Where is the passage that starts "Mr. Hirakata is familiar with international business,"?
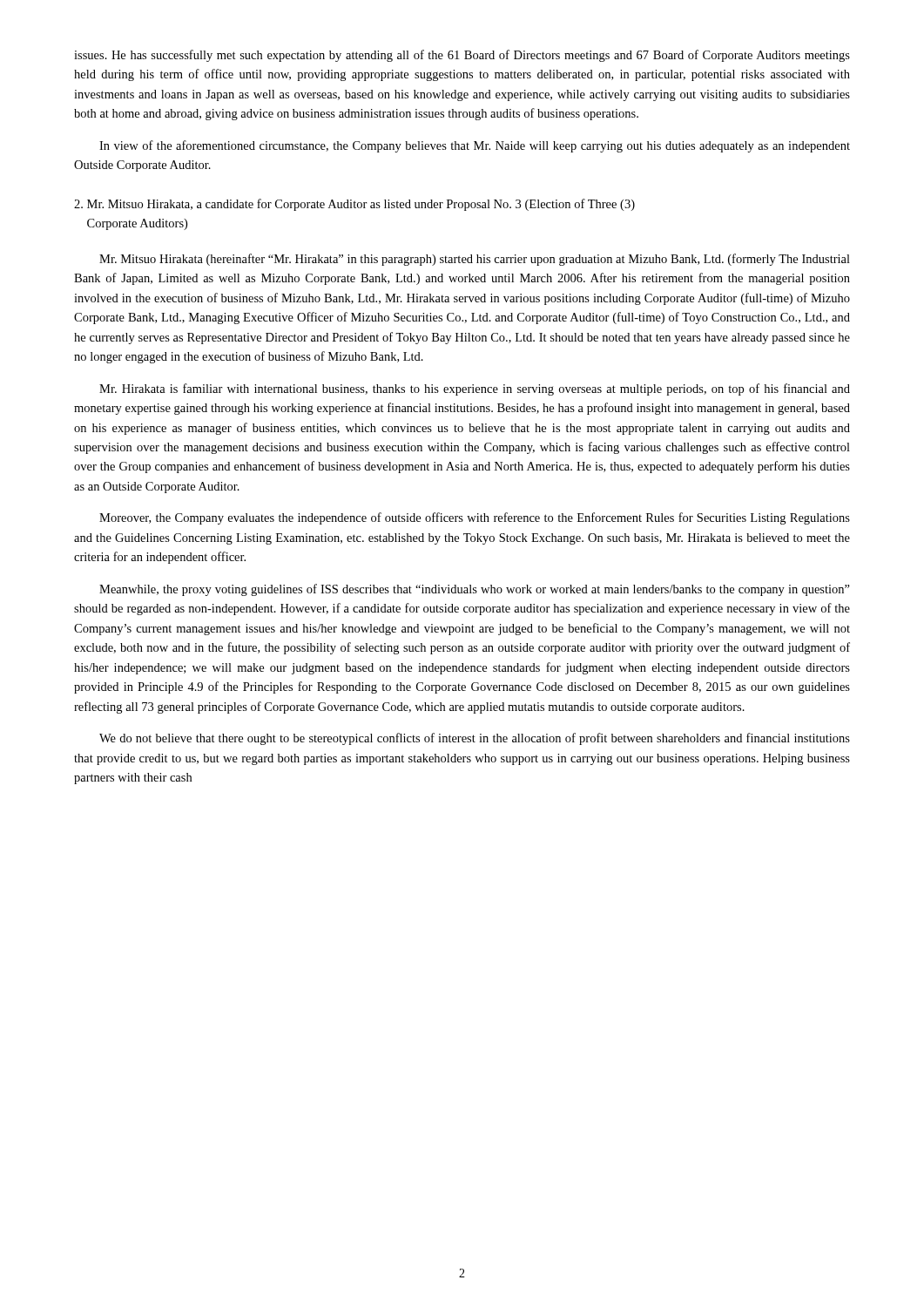Screen dimensions: 1307x924 click(462, 437)
